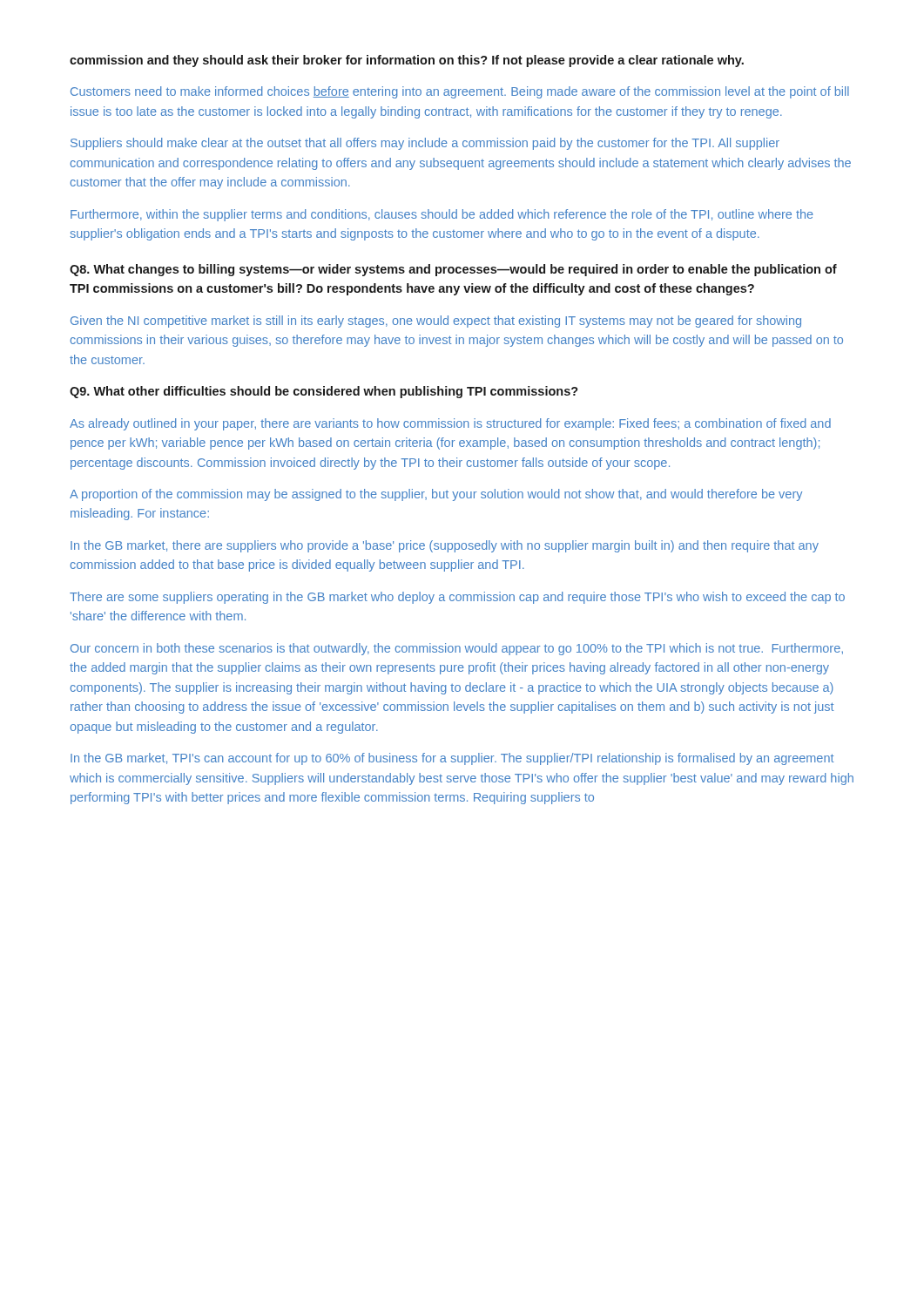Locate the section header that says "Q8. What changes to billing systems—or wider"
The width and height of the screenshot is (924, 1307).
coord(453,279)
